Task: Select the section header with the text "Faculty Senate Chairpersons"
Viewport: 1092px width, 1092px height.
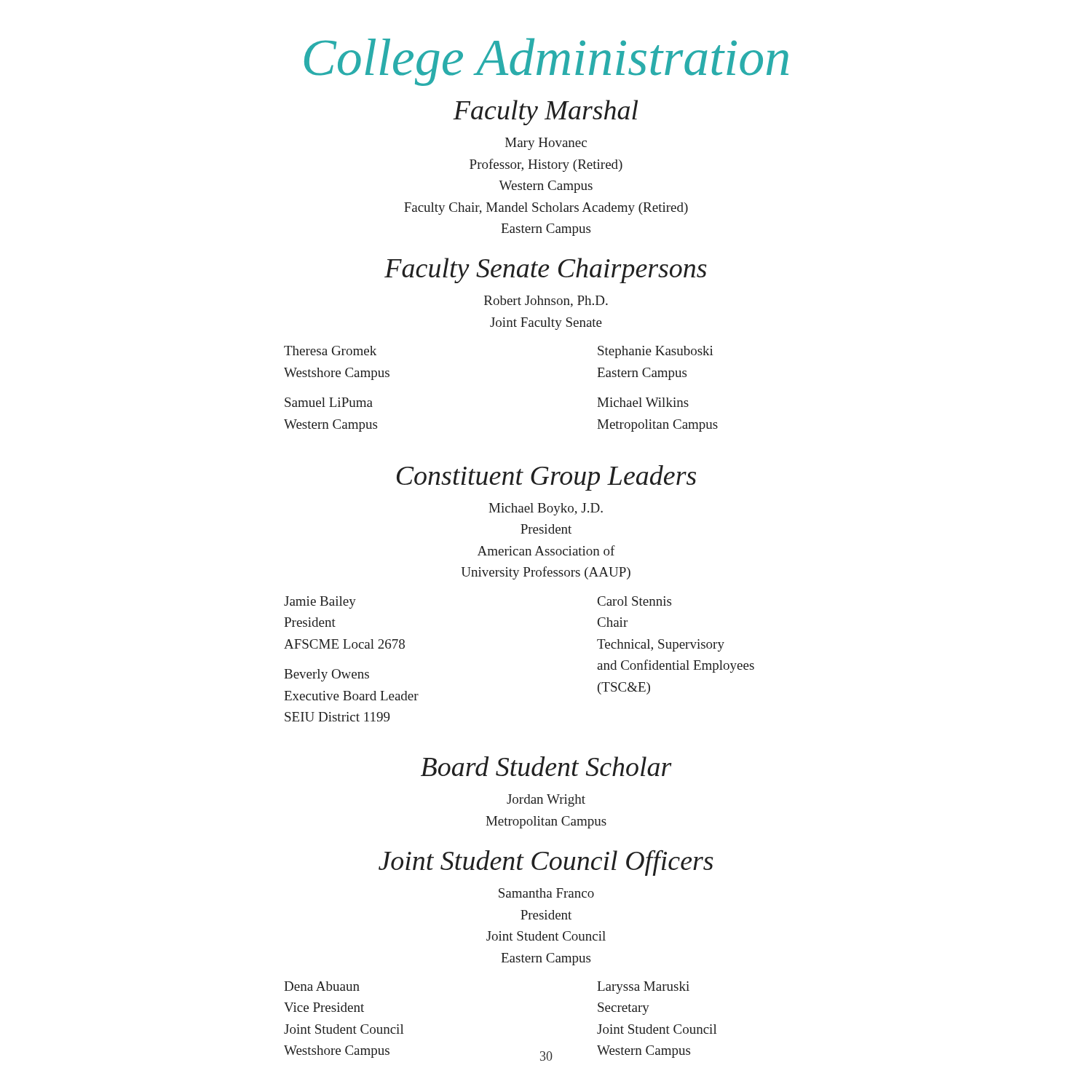Action: click(546, 268)
